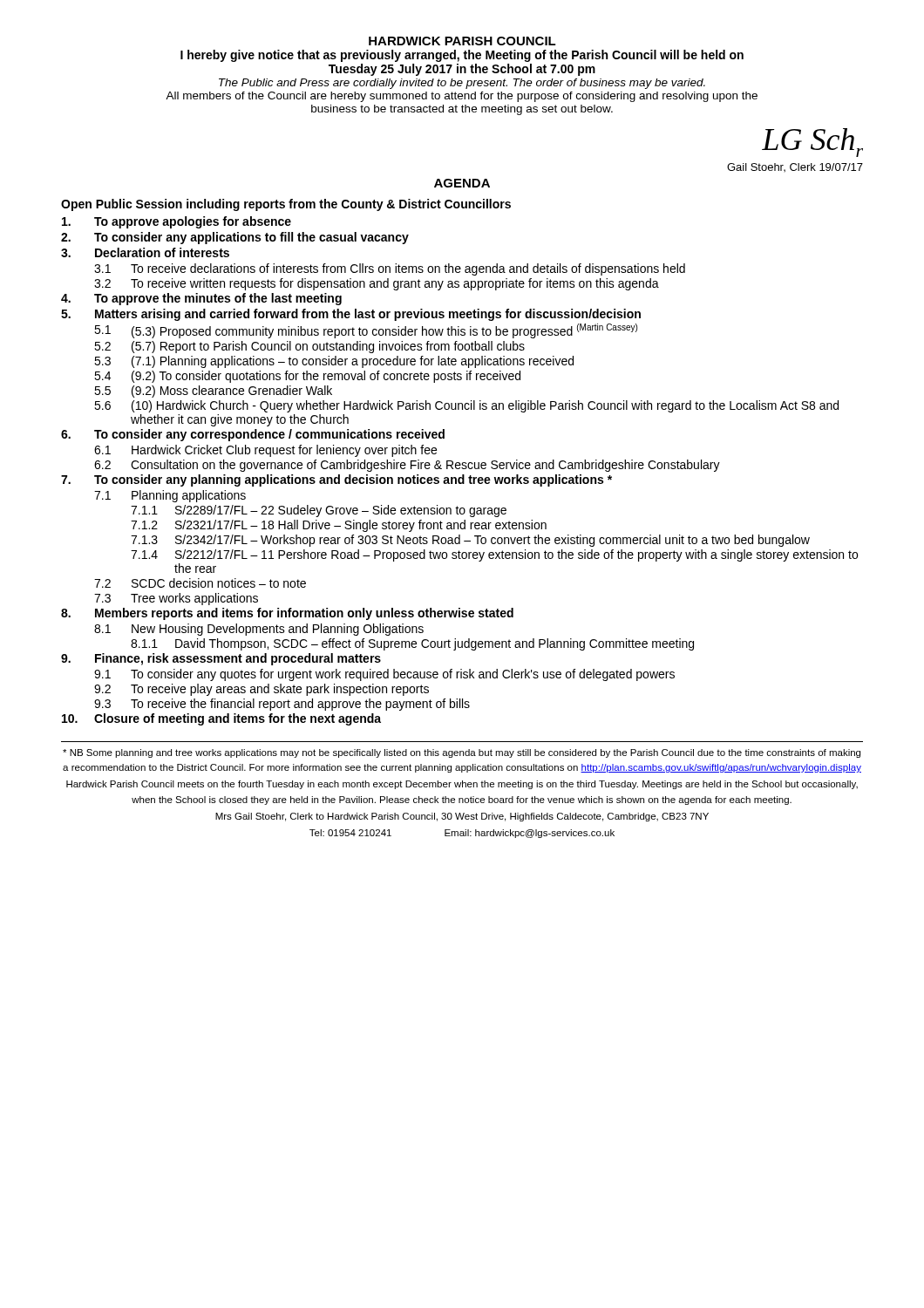Locate the block of text that opens with "9.3 To receive the financial report"

coord(479,704)
